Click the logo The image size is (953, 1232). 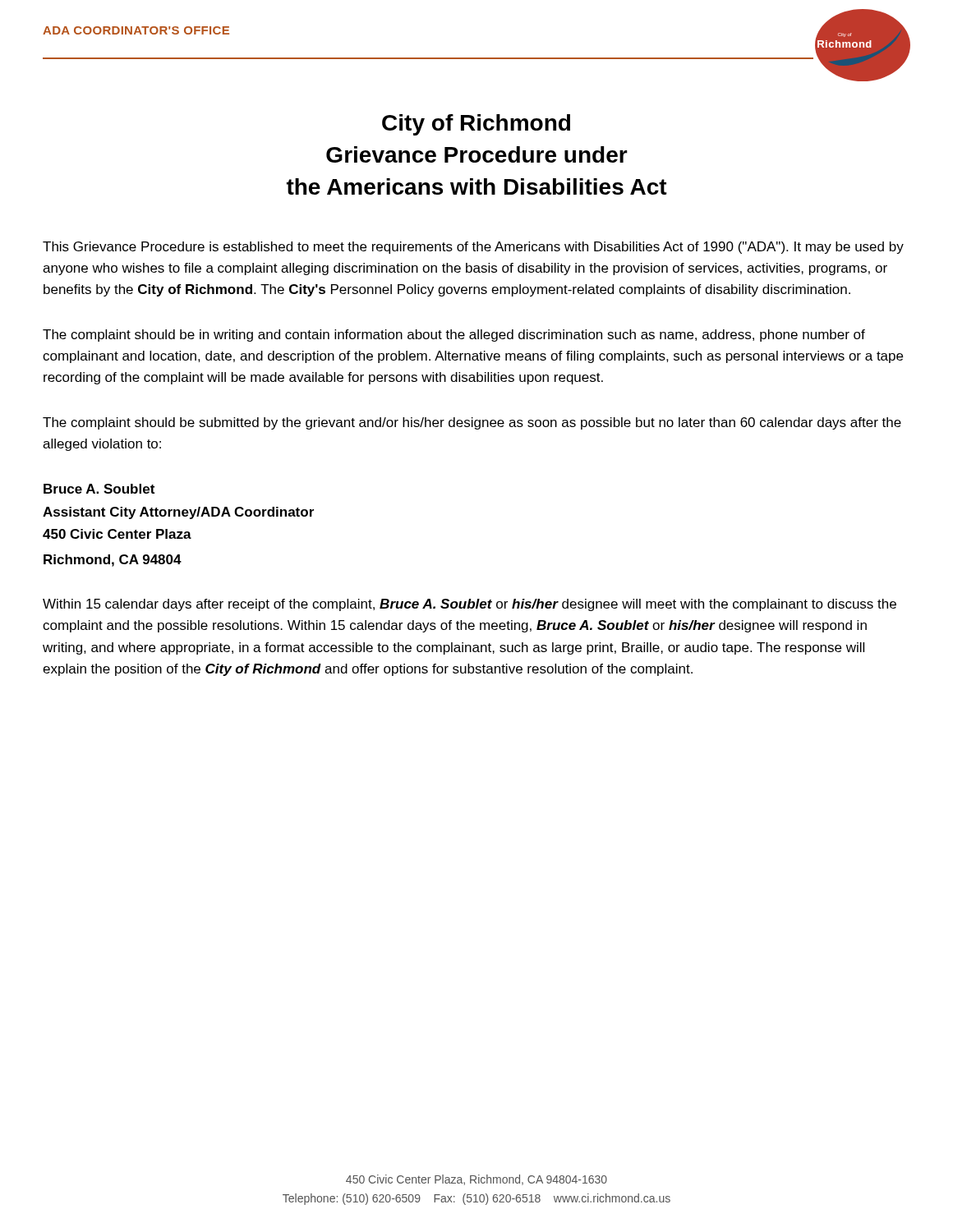(x=857, y=47)
